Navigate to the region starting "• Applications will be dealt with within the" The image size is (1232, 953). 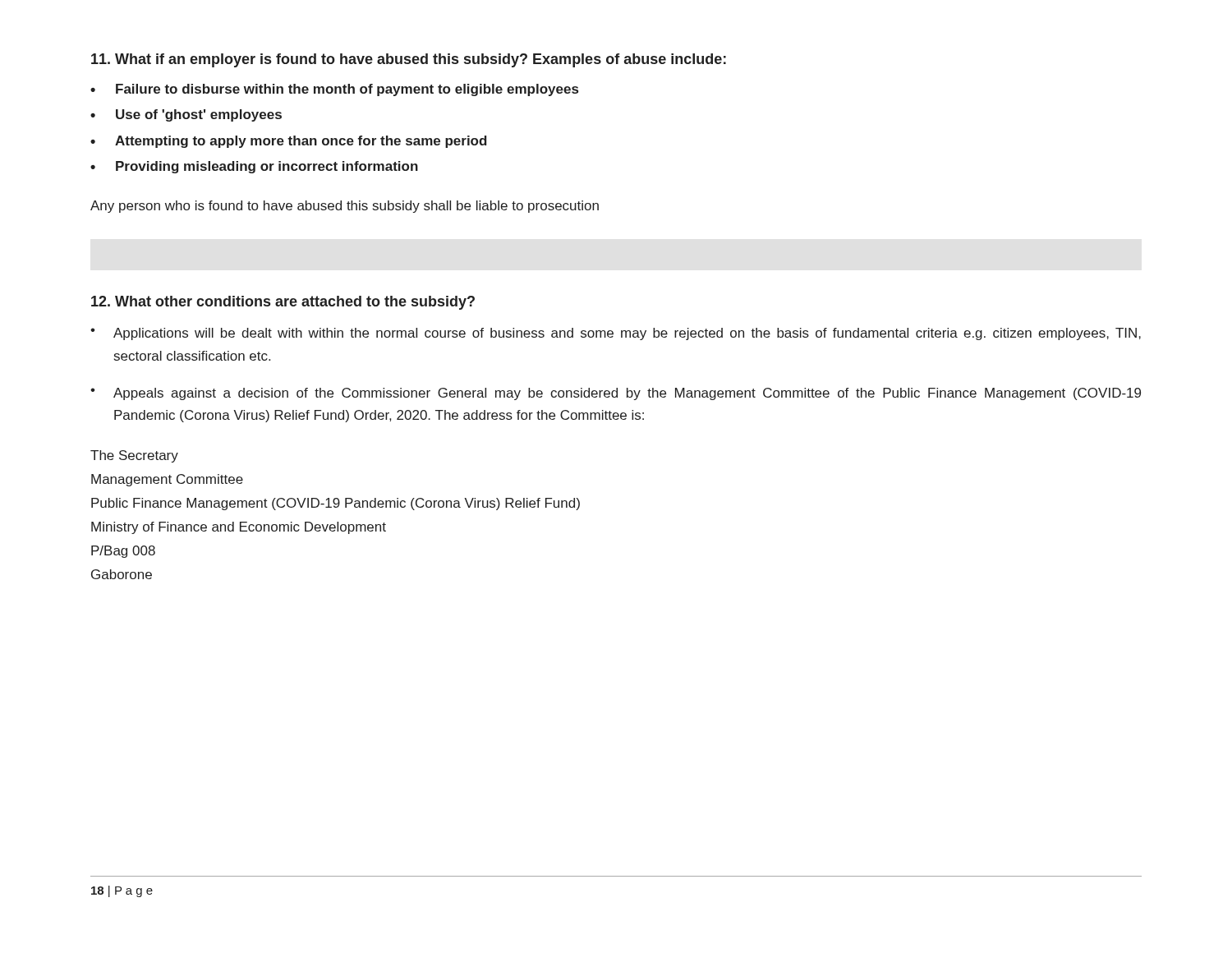coord(616,345)
